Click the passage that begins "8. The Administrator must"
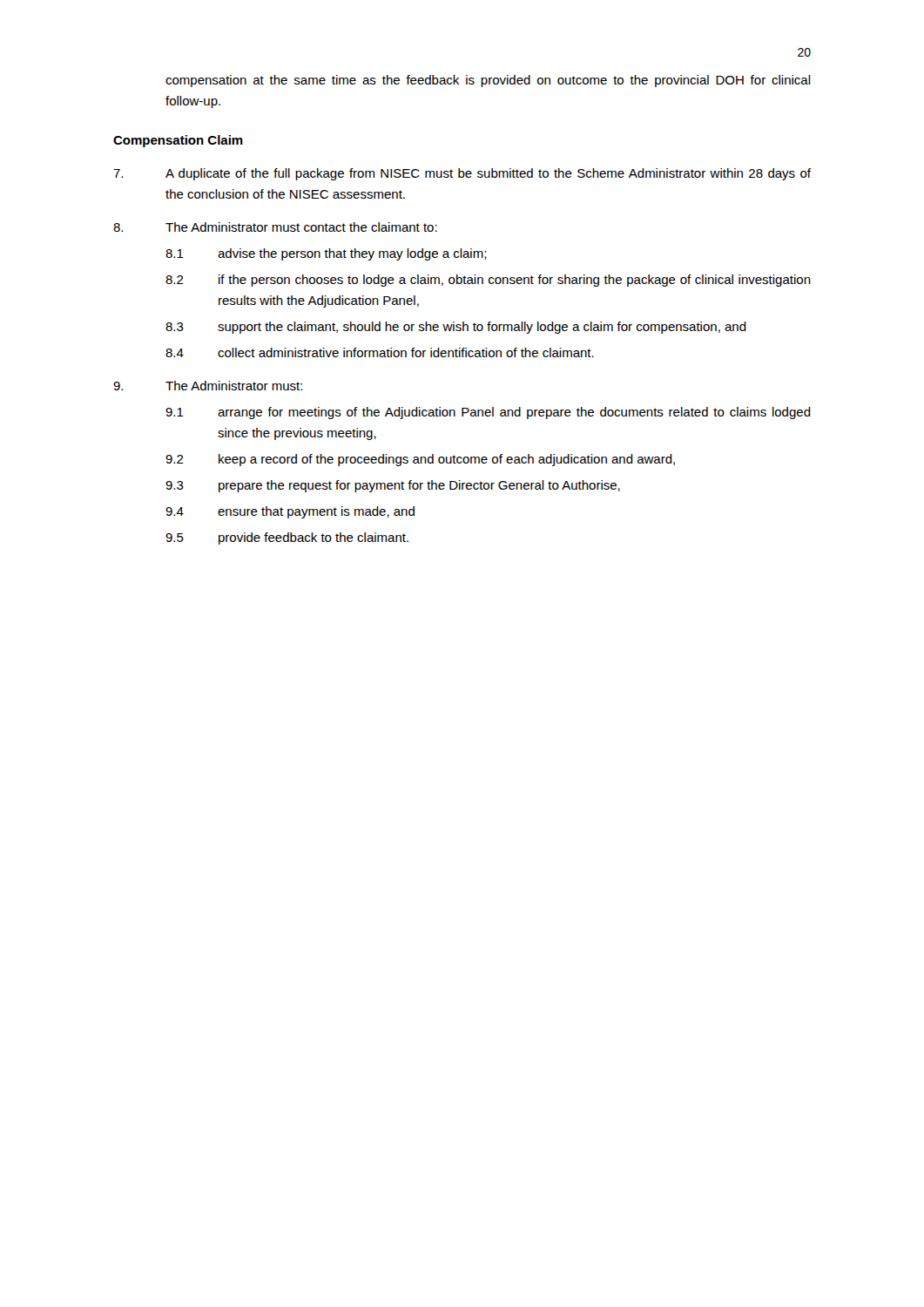 [462, 290]
